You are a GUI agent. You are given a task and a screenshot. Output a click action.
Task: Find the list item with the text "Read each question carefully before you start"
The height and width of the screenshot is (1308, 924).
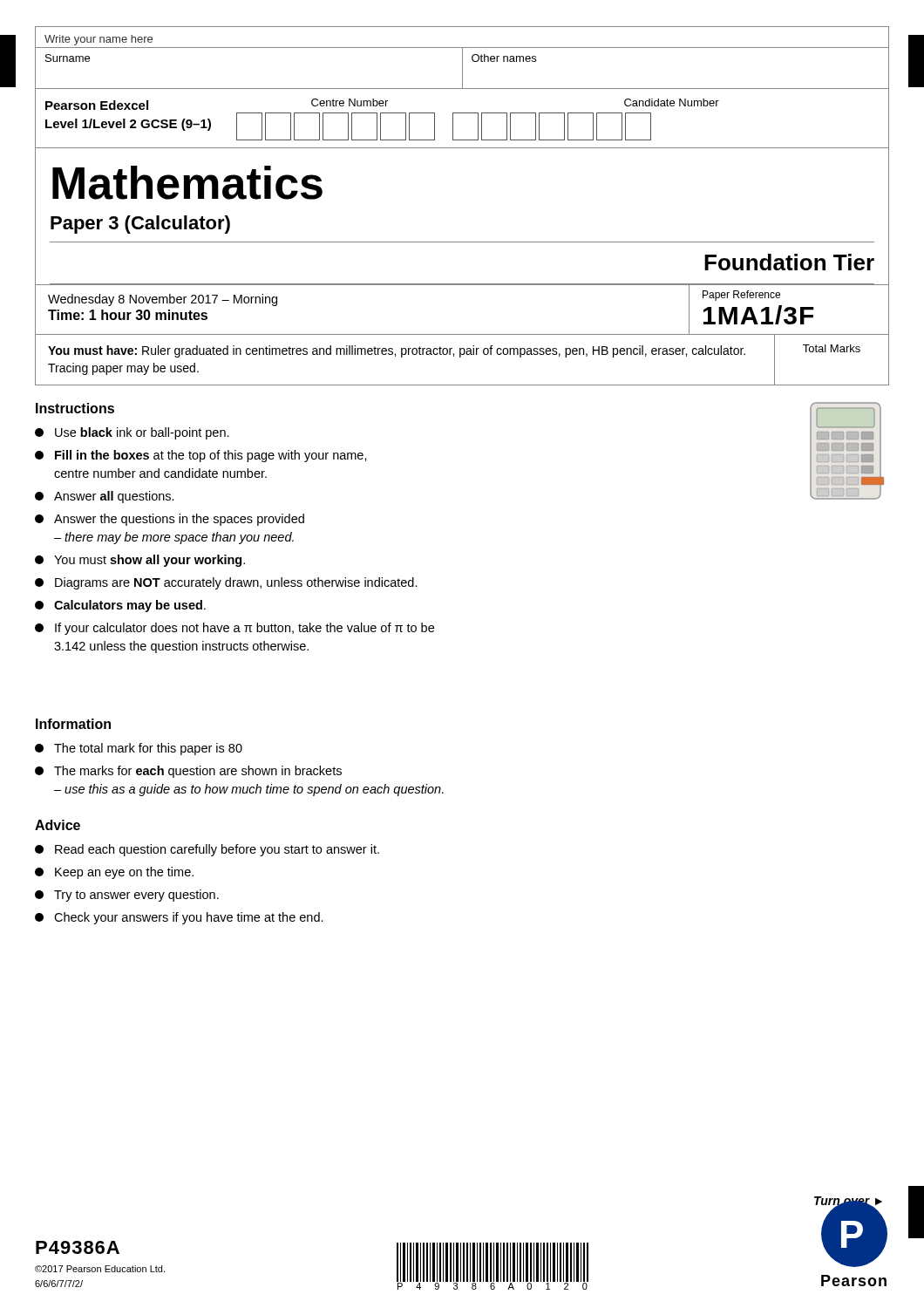[207, 850]
